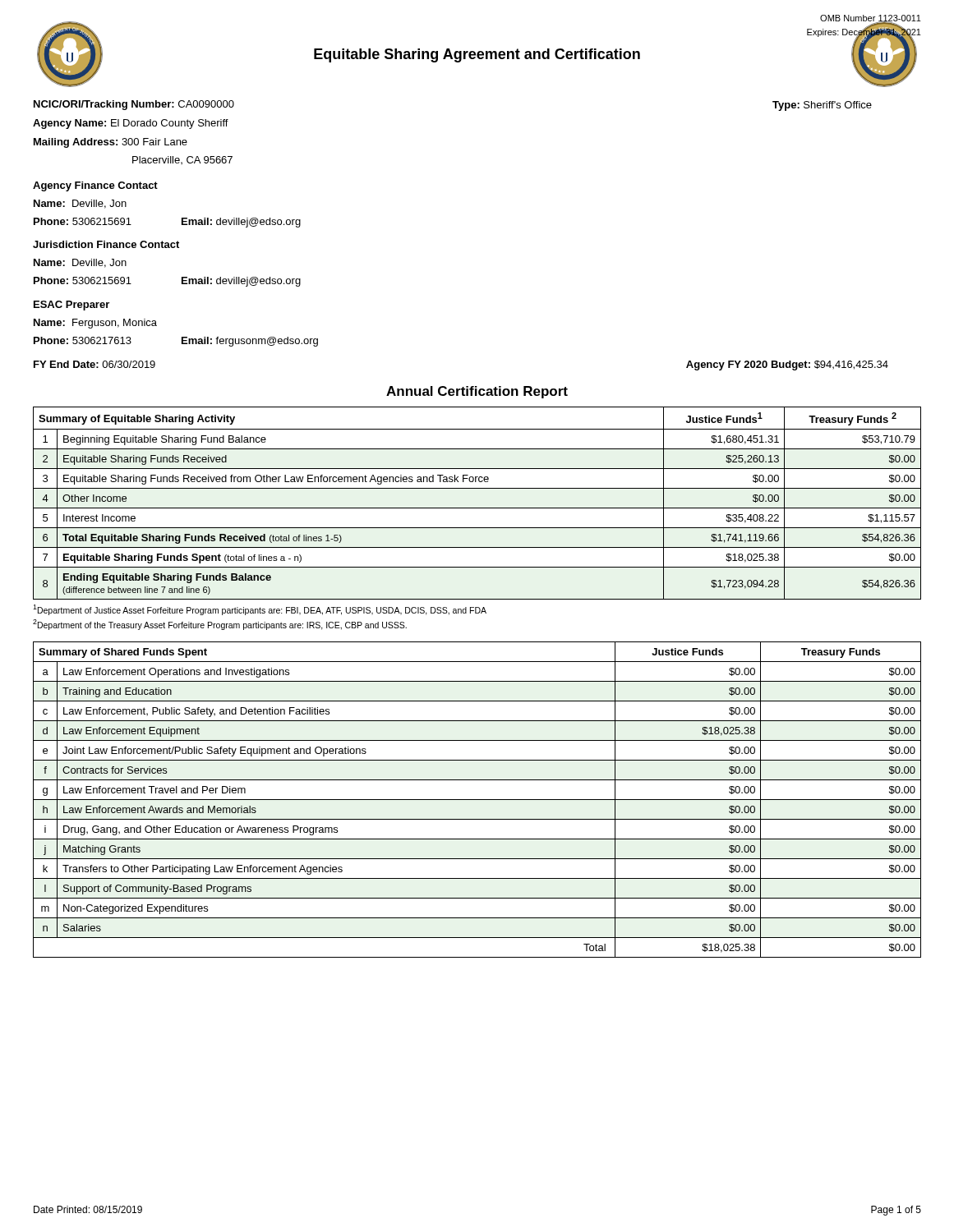Image resolution: width=954 pixels, height=1232 pixels.
Task: Click on the text starting "Equitable Sharing Agreement and Certification"
Action: (x=477, y=54)
